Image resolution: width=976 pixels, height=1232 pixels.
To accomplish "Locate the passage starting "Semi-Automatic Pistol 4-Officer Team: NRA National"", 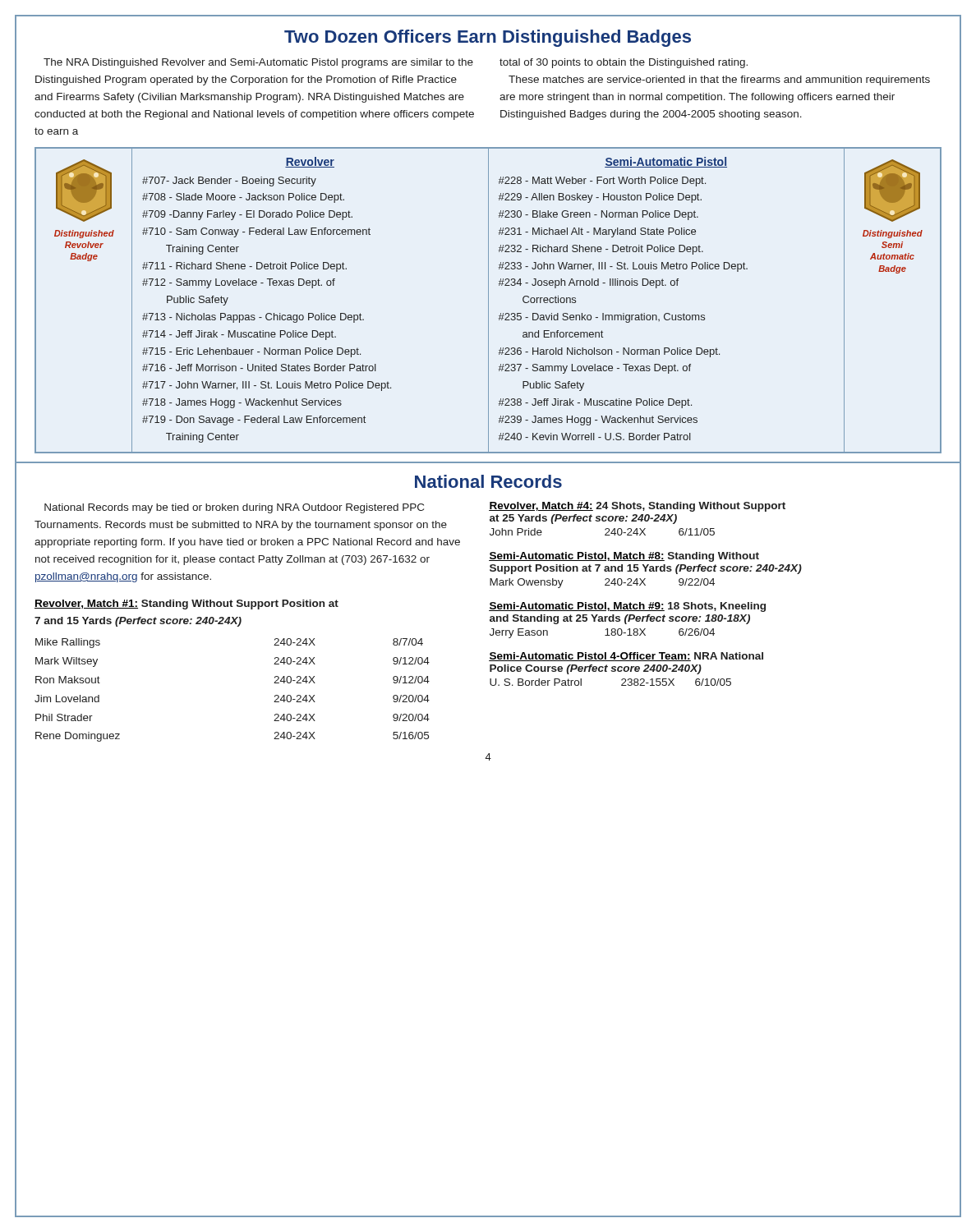I will [715, 669].
